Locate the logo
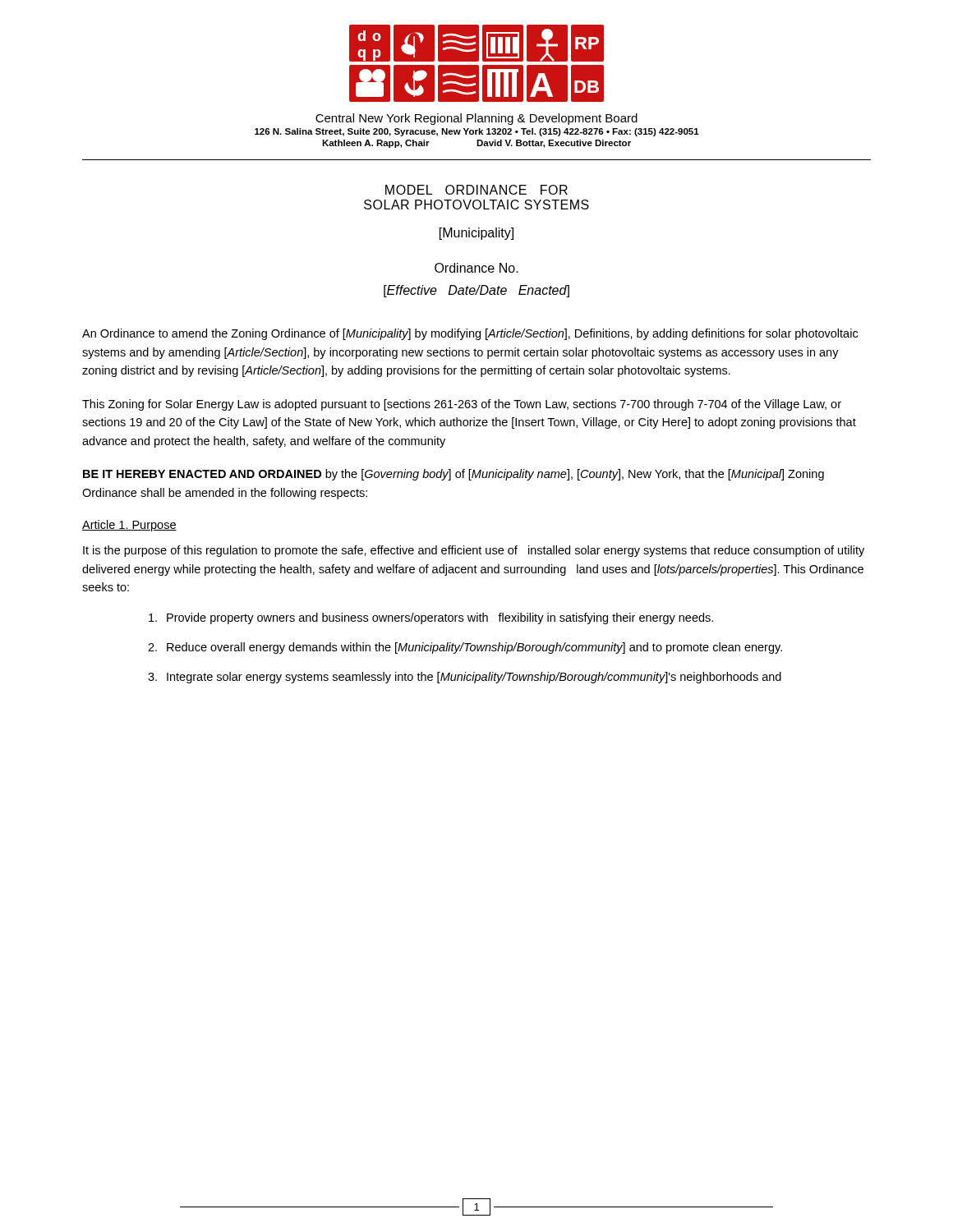This screenshot has height=1232, width=953. (x=476, y=64)
